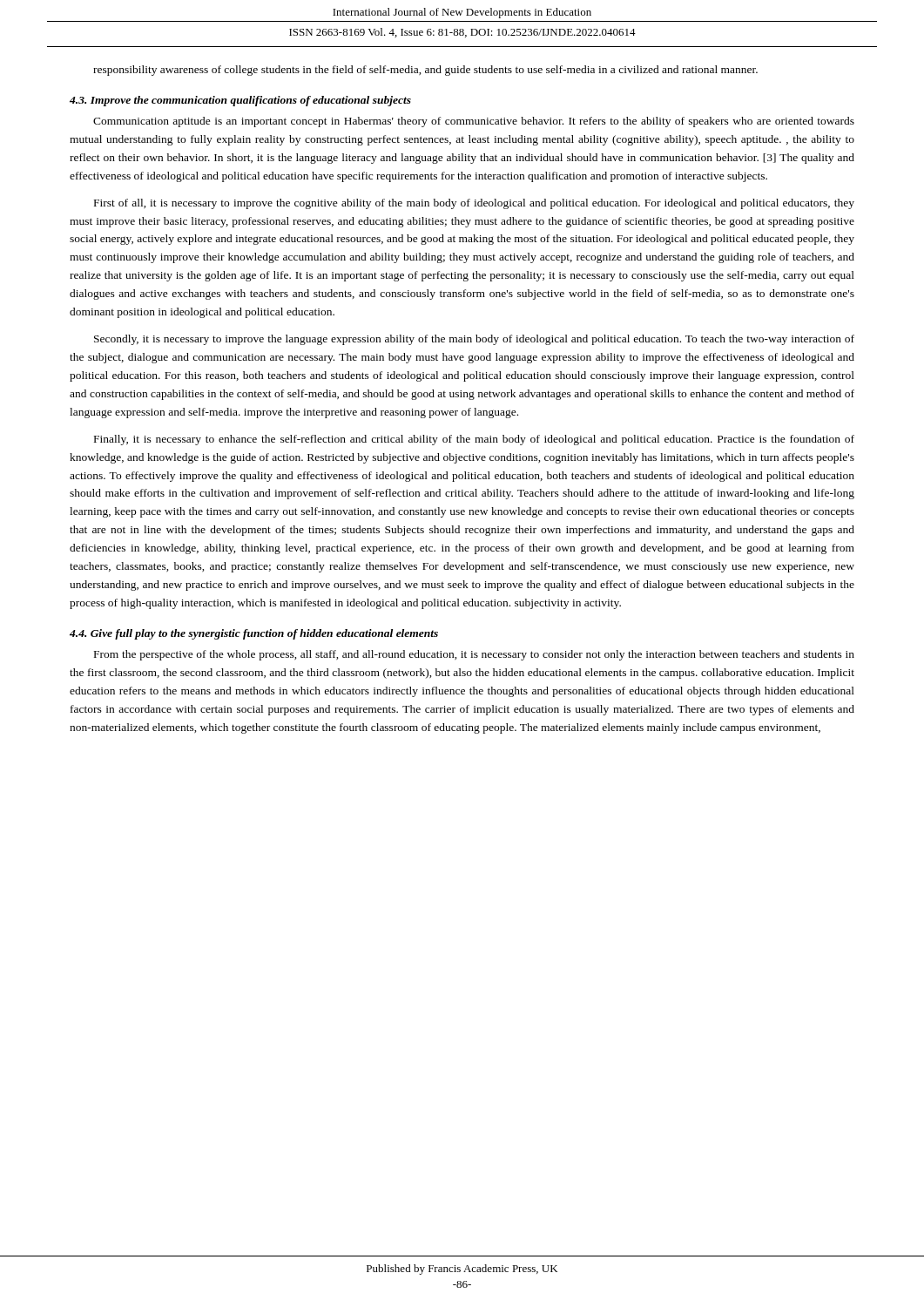The width and height of the screenshot is (924, 1307).
Task: Select the element starting "First of all, it is"
Action: (x=462, y=257)
